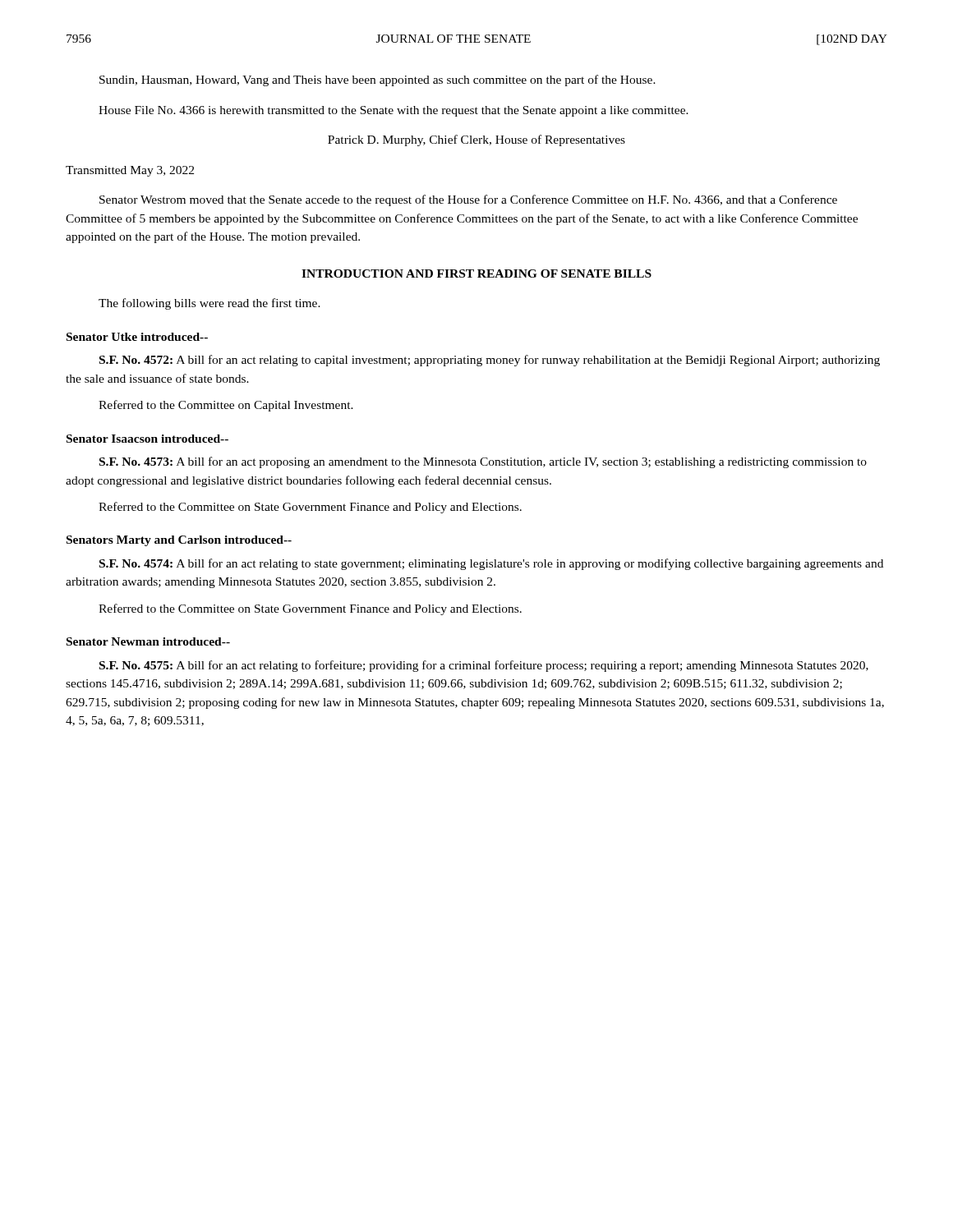
Task: Navigate to the block starting "S.F. No. 4572: A"
Action: coord(473,369)
